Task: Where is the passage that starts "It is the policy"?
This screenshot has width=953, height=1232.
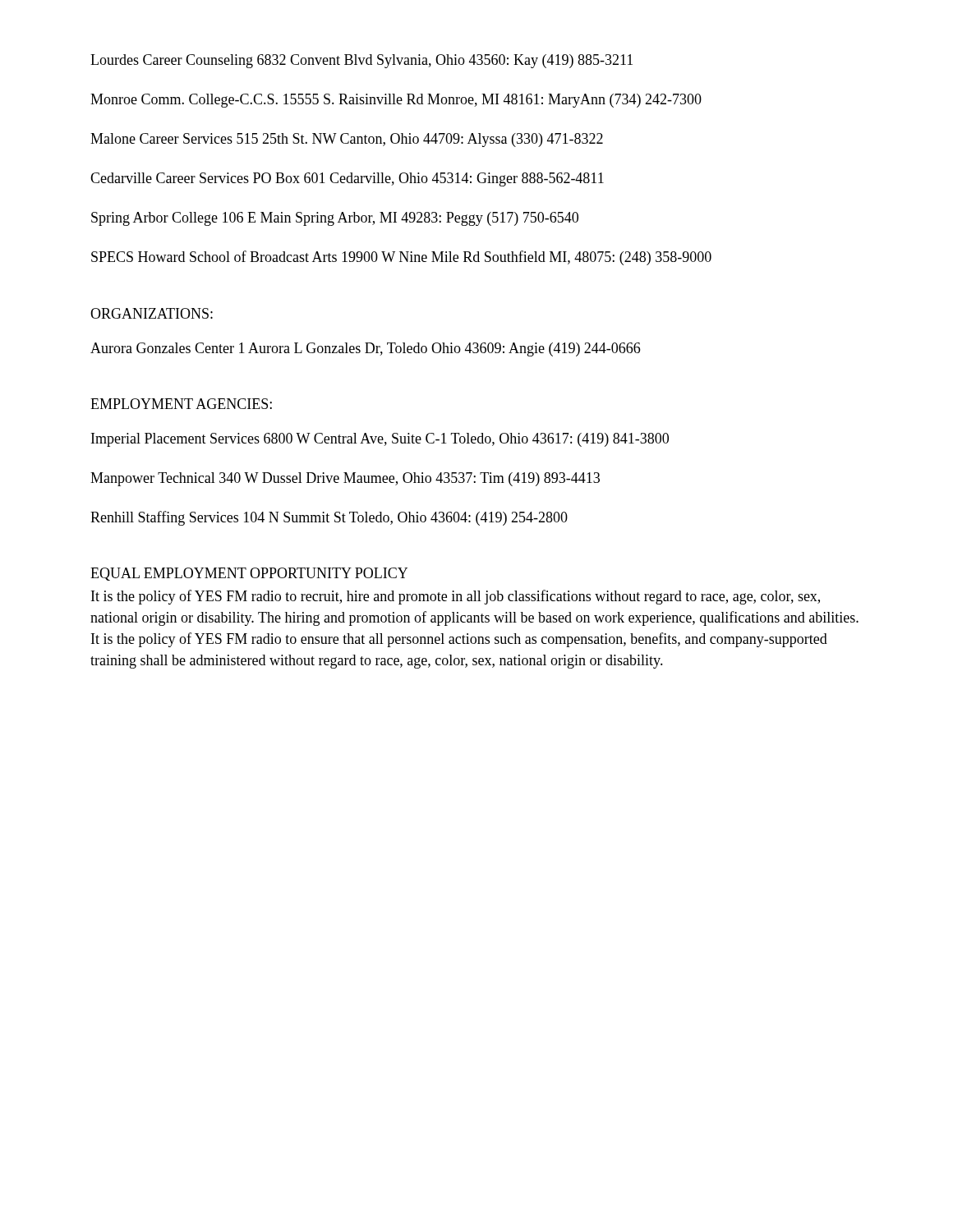Action: (x=475, y=628)
